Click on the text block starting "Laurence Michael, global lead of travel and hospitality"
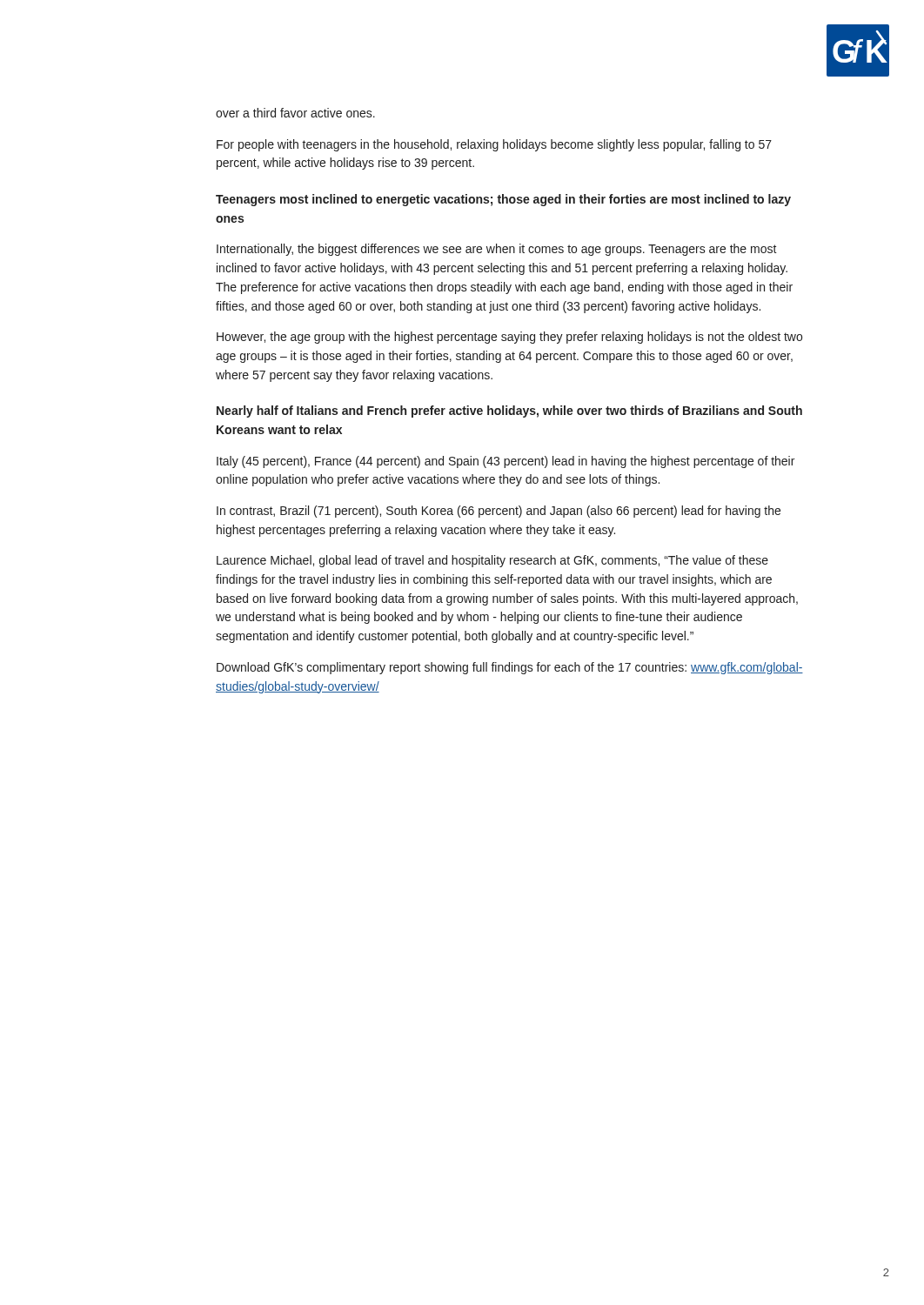924x1305 pixels. pos(507,598)
